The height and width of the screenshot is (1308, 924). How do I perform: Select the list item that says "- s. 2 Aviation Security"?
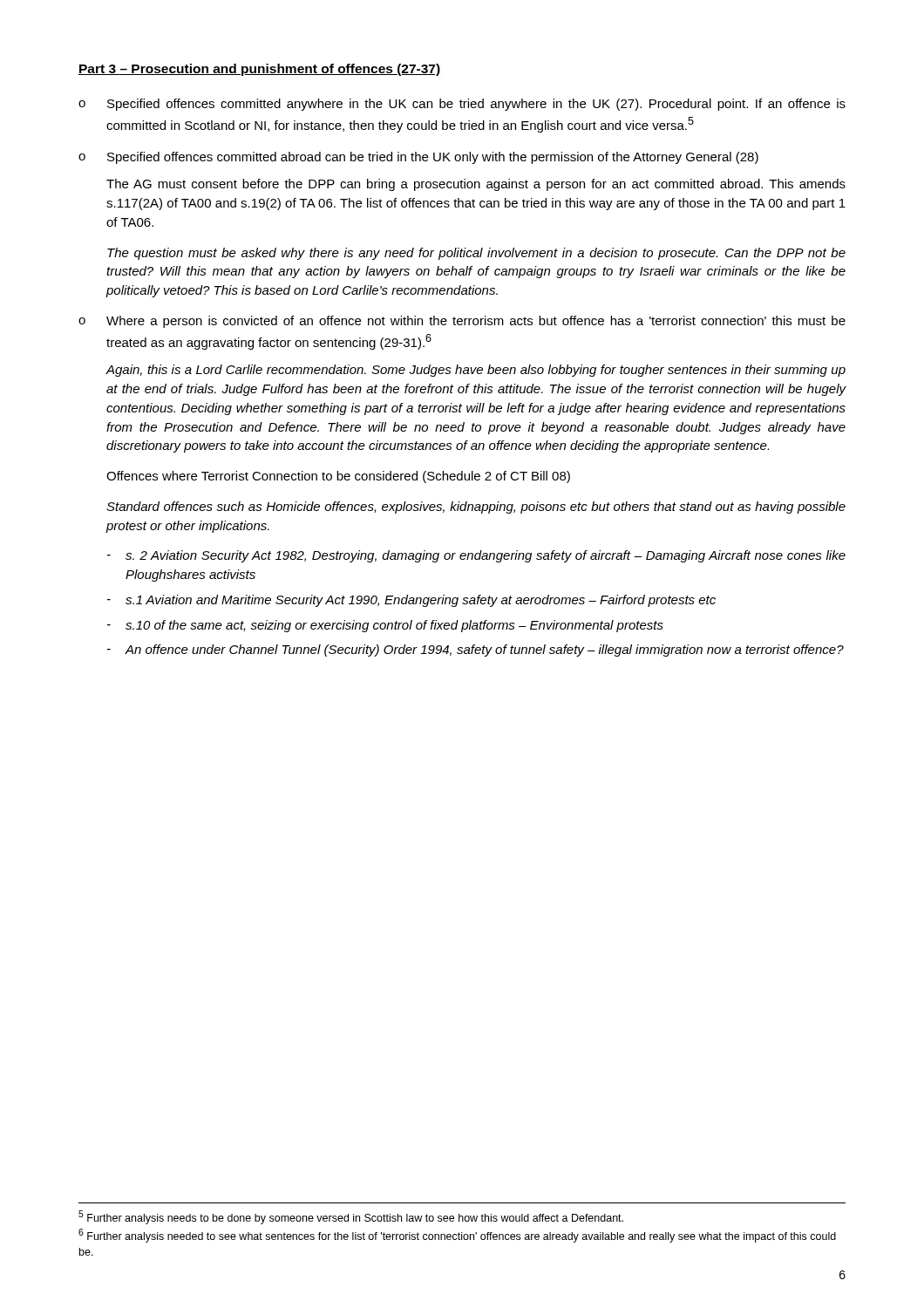(x=476, y=565)
